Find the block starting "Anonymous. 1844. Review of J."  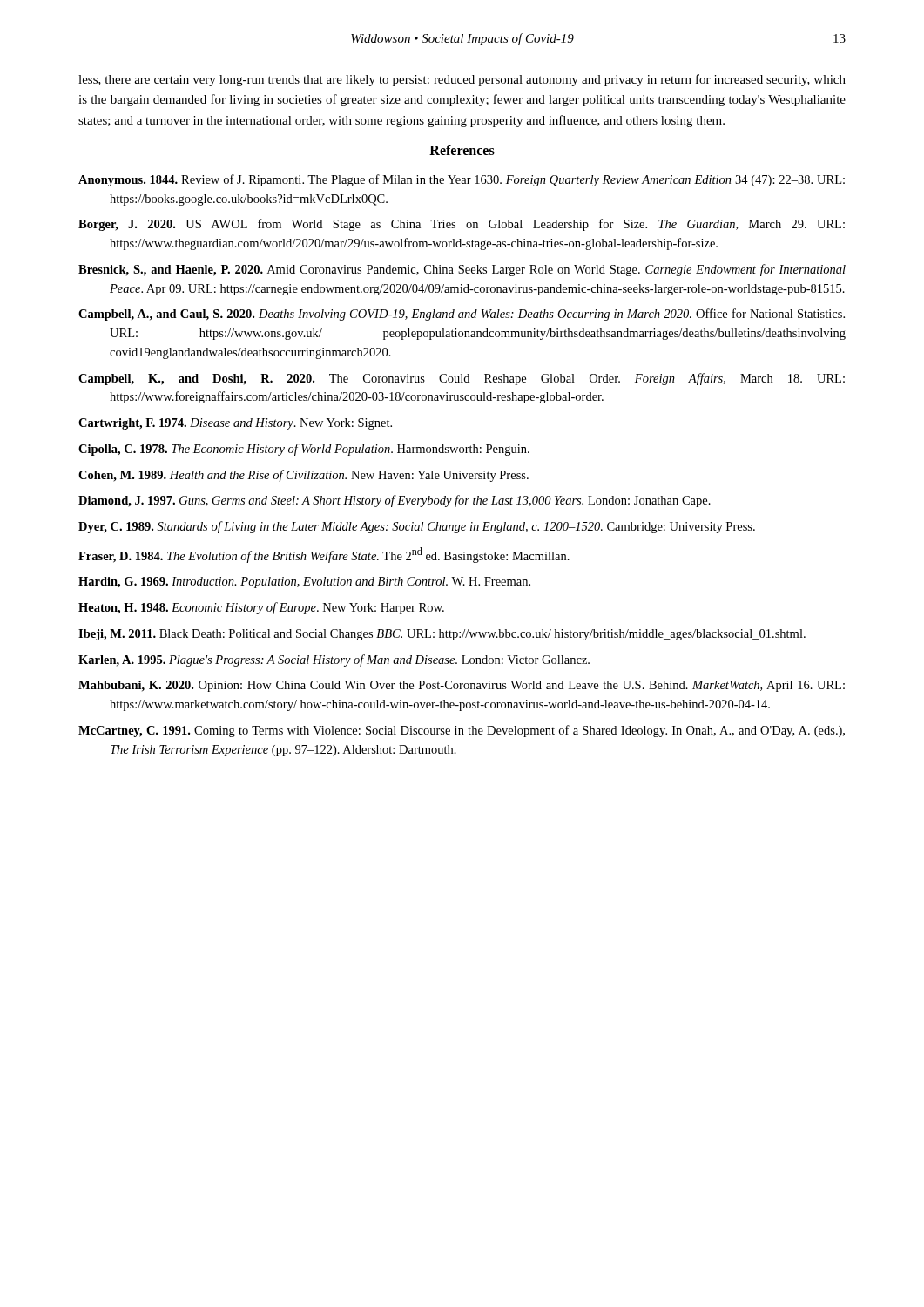click(x=462, y=189)
